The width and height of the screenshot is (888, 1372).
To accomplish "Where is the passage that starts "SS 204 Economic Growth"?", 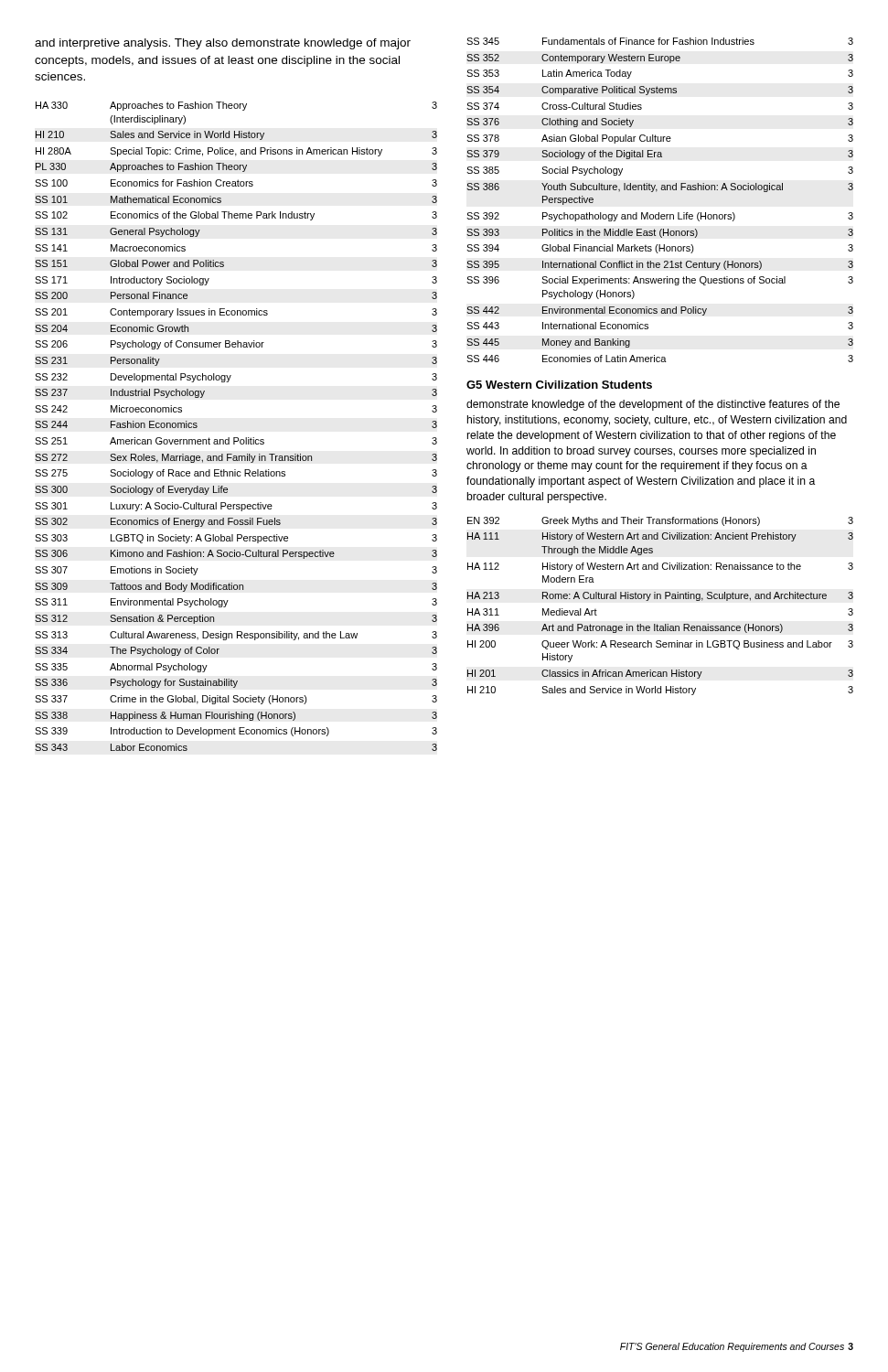I will (x=44, y=328).
